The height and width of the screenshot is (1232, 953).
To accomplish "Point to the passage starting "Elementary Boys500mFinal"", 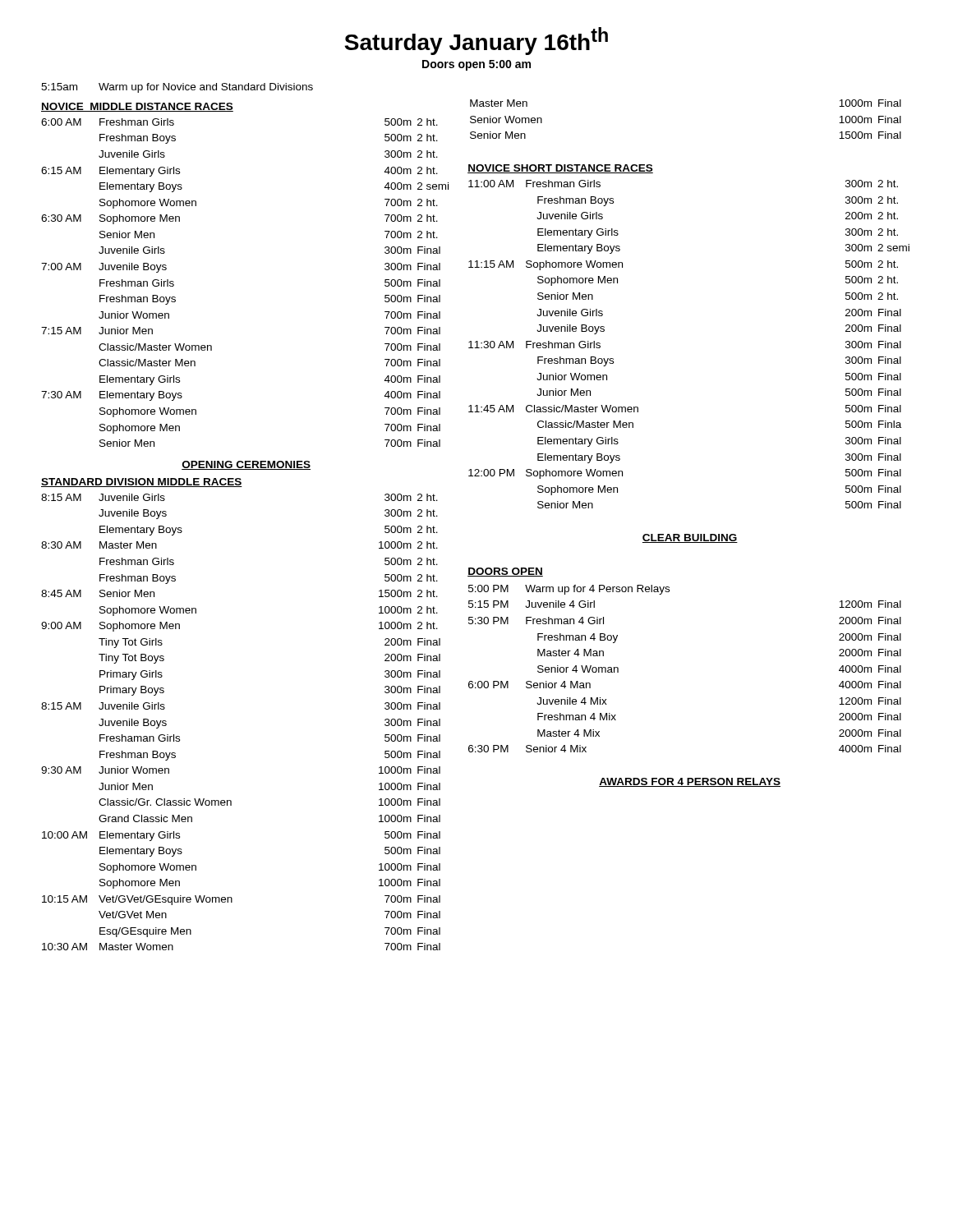I will click(x=141, y=851).
